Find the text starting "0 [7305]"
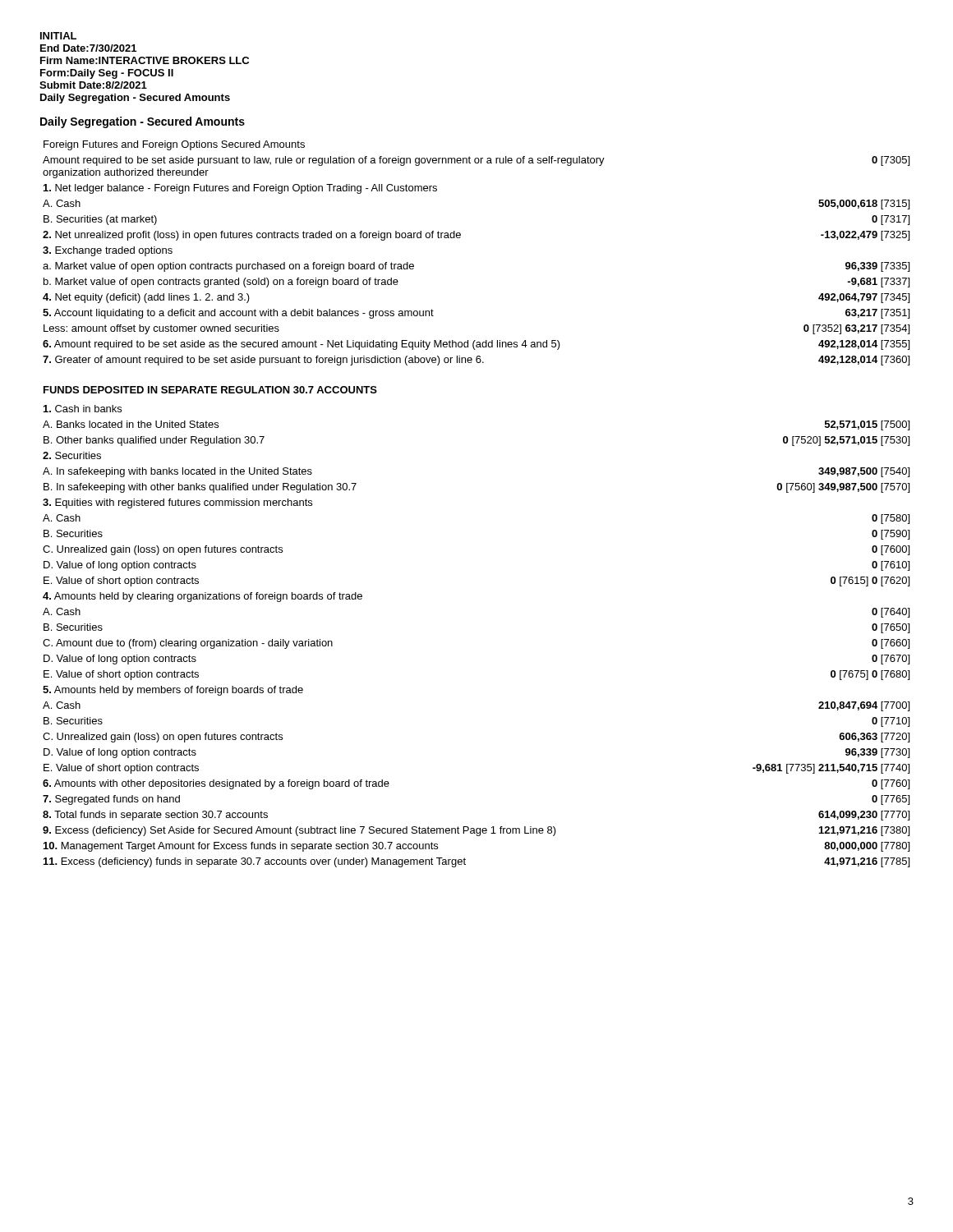Image resolution: width=953 pixels, height=1232 pixels. coord(891,160)
